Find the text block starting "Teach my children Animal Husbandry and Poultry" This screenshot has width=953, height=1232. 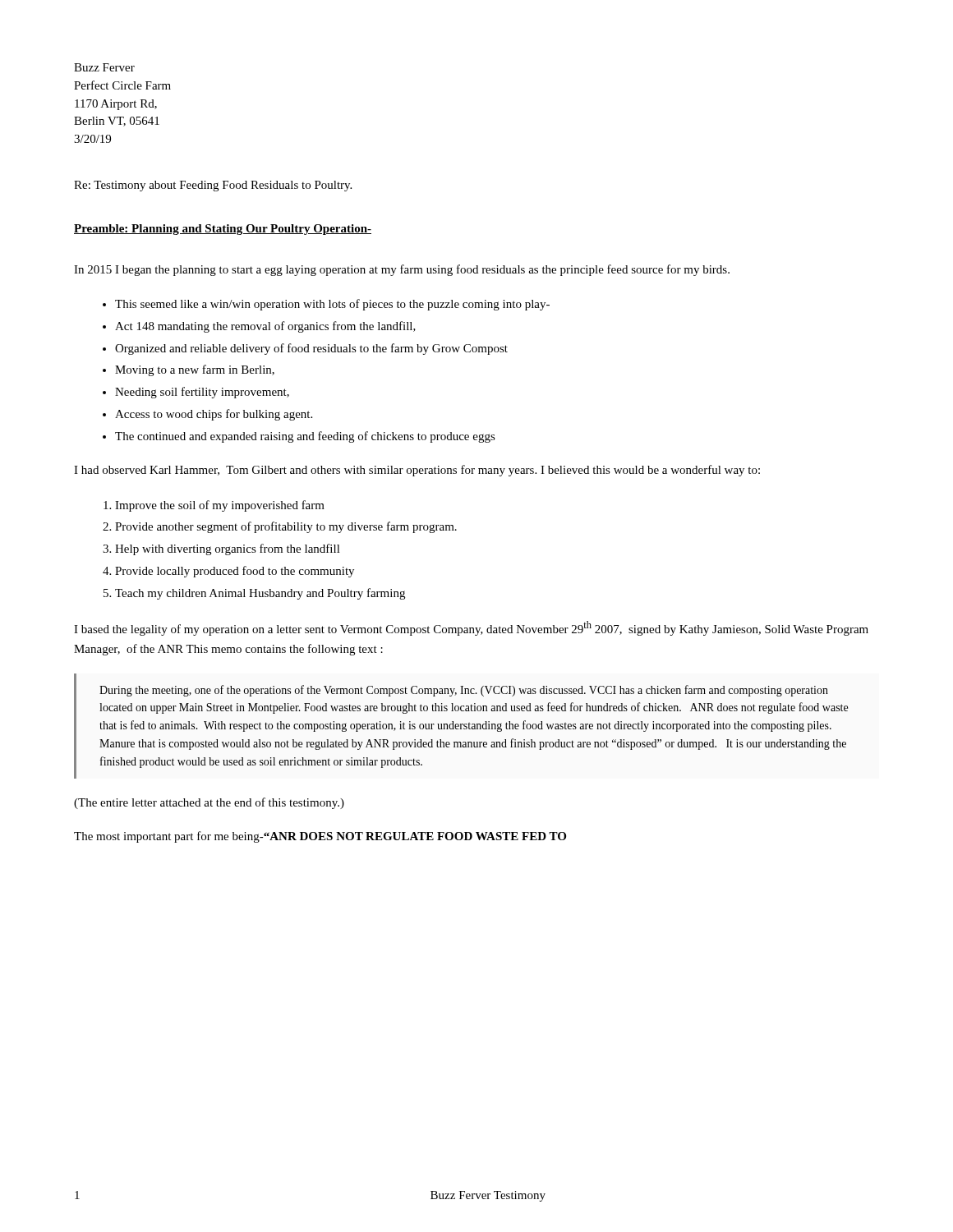(x=260, y=593)
